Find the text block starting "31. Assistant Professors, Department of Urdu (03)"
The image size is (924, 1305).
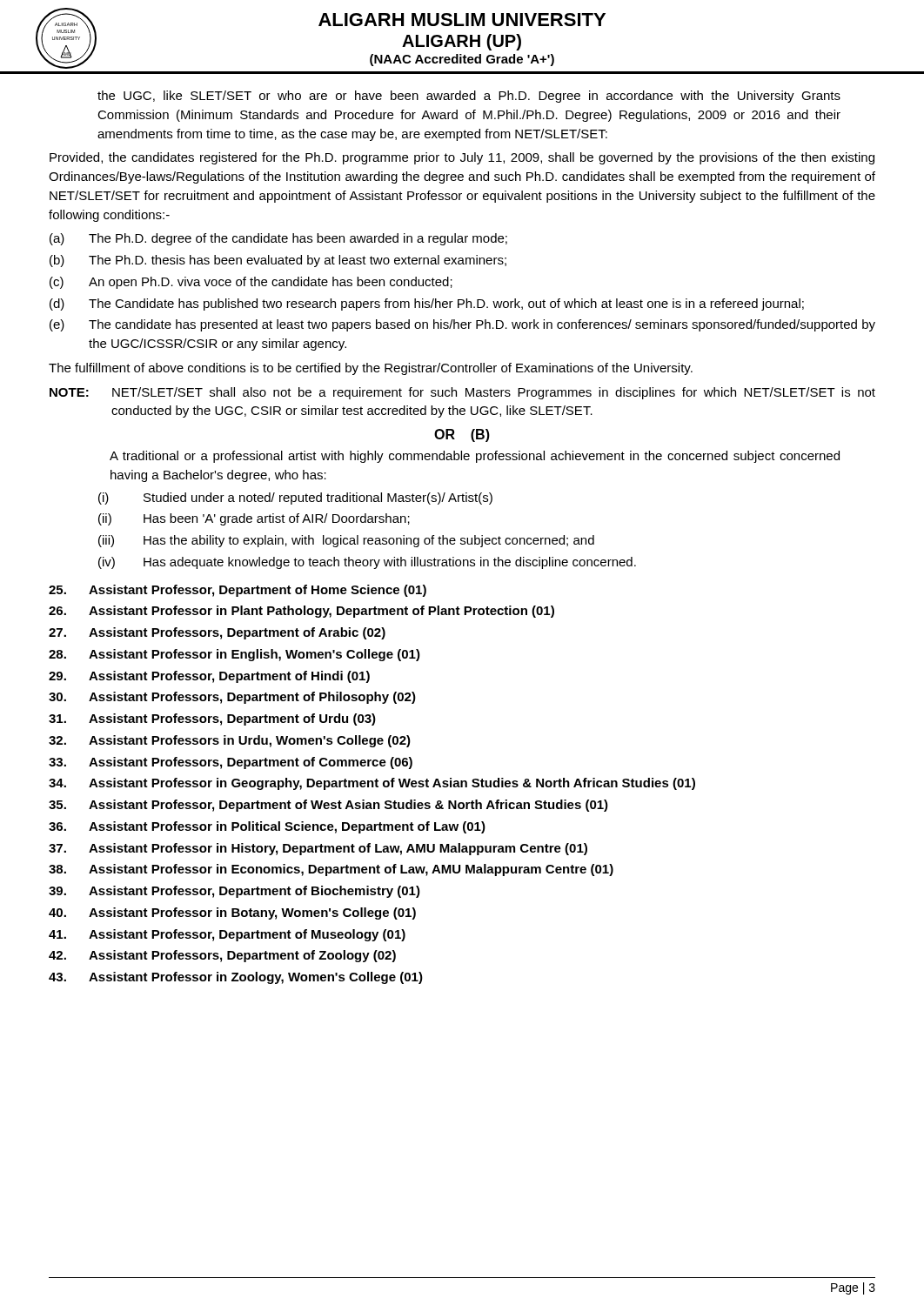212,719
